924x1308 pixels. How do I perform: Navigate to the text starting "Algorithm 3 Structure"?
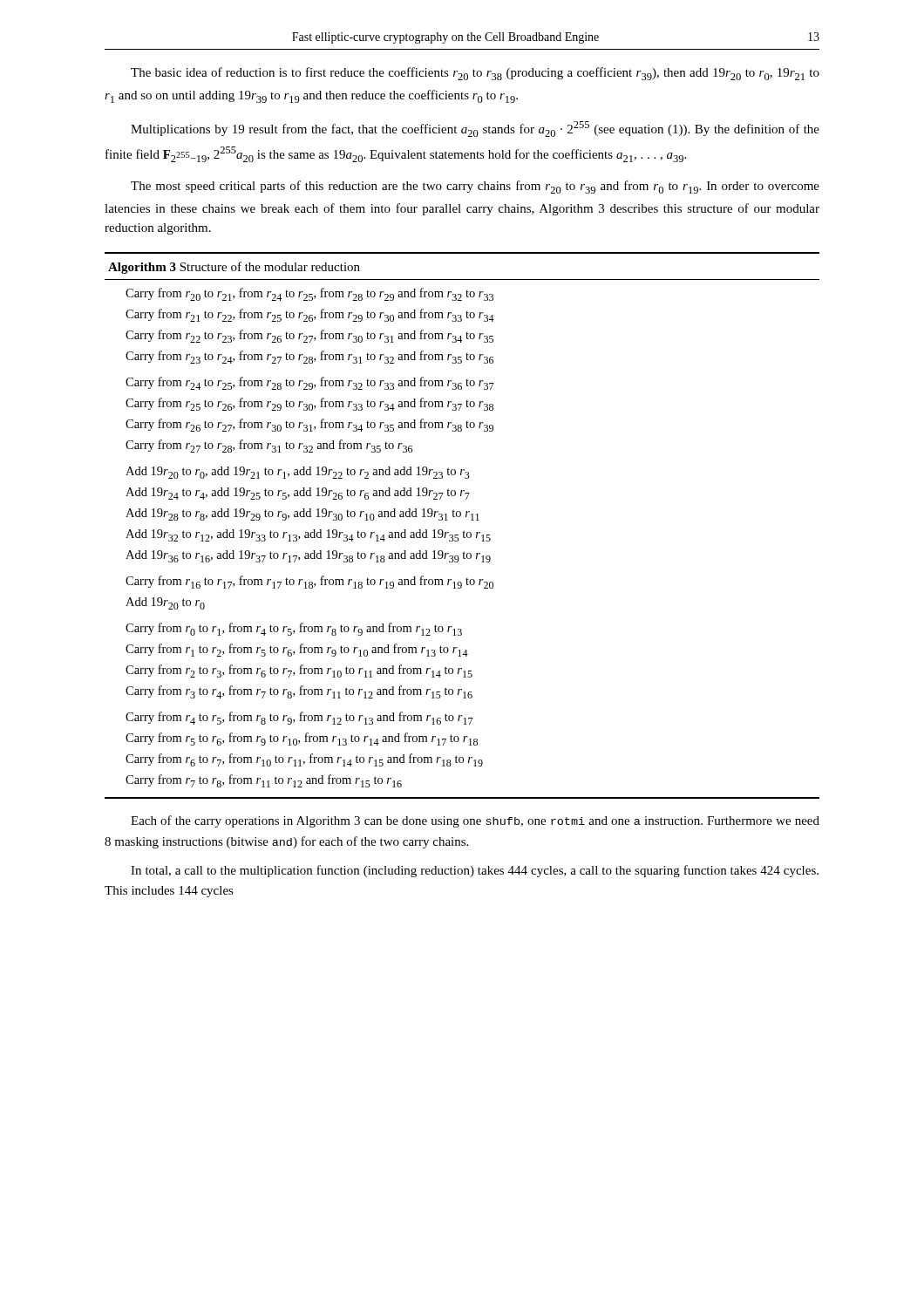234,267
